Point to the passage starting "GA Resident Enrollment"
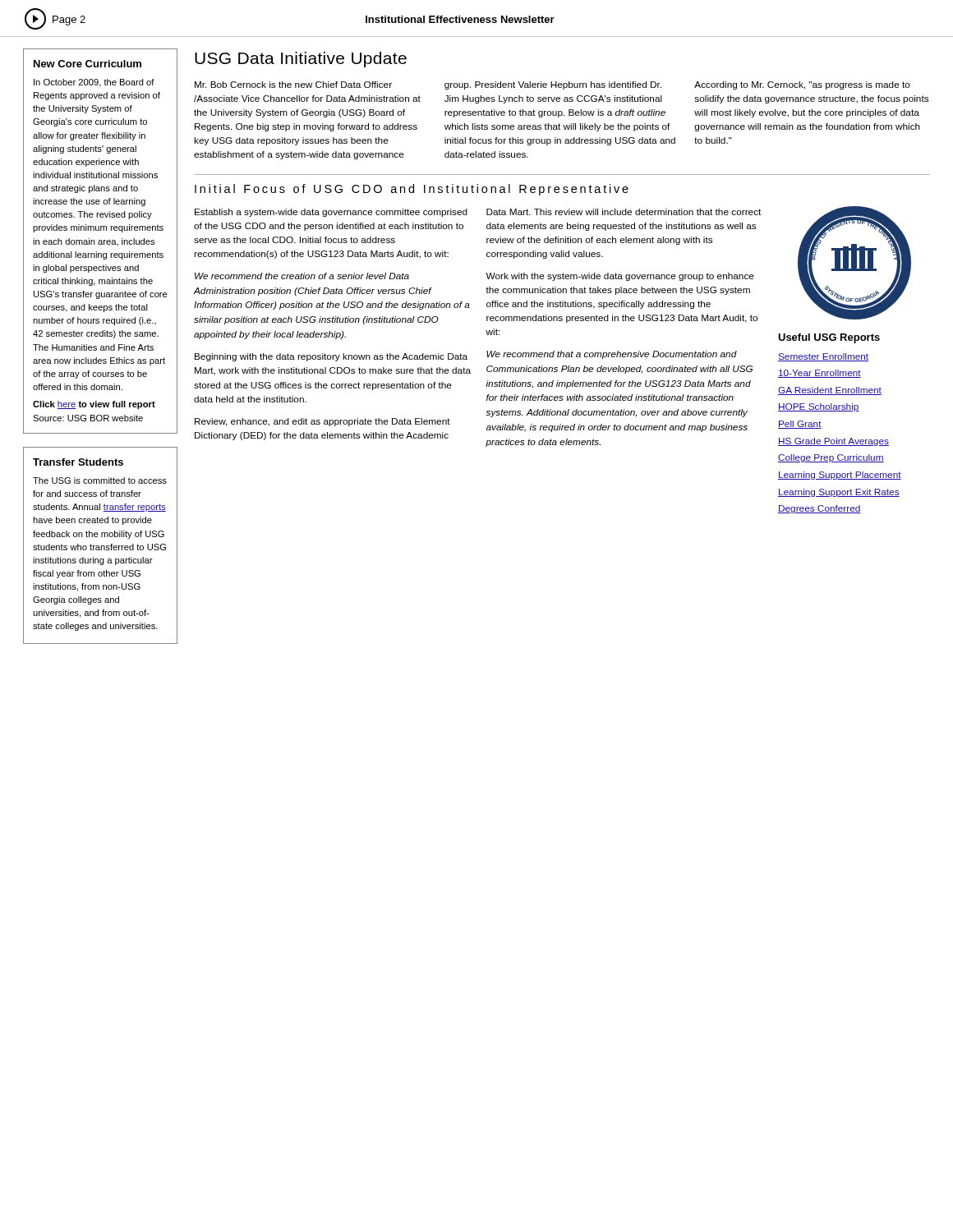 830,390
